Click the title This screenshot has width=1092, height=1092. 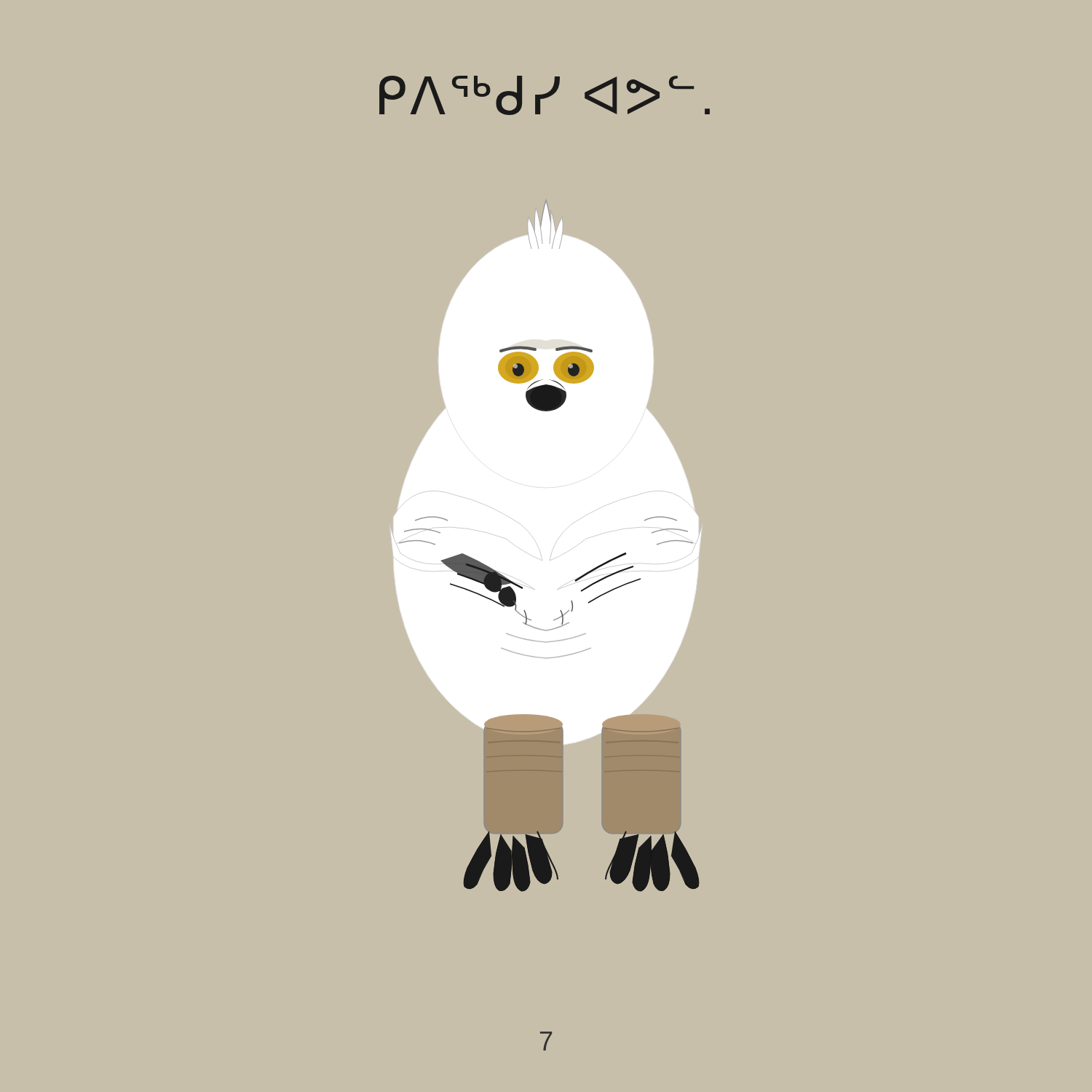[x=546, y=96]
